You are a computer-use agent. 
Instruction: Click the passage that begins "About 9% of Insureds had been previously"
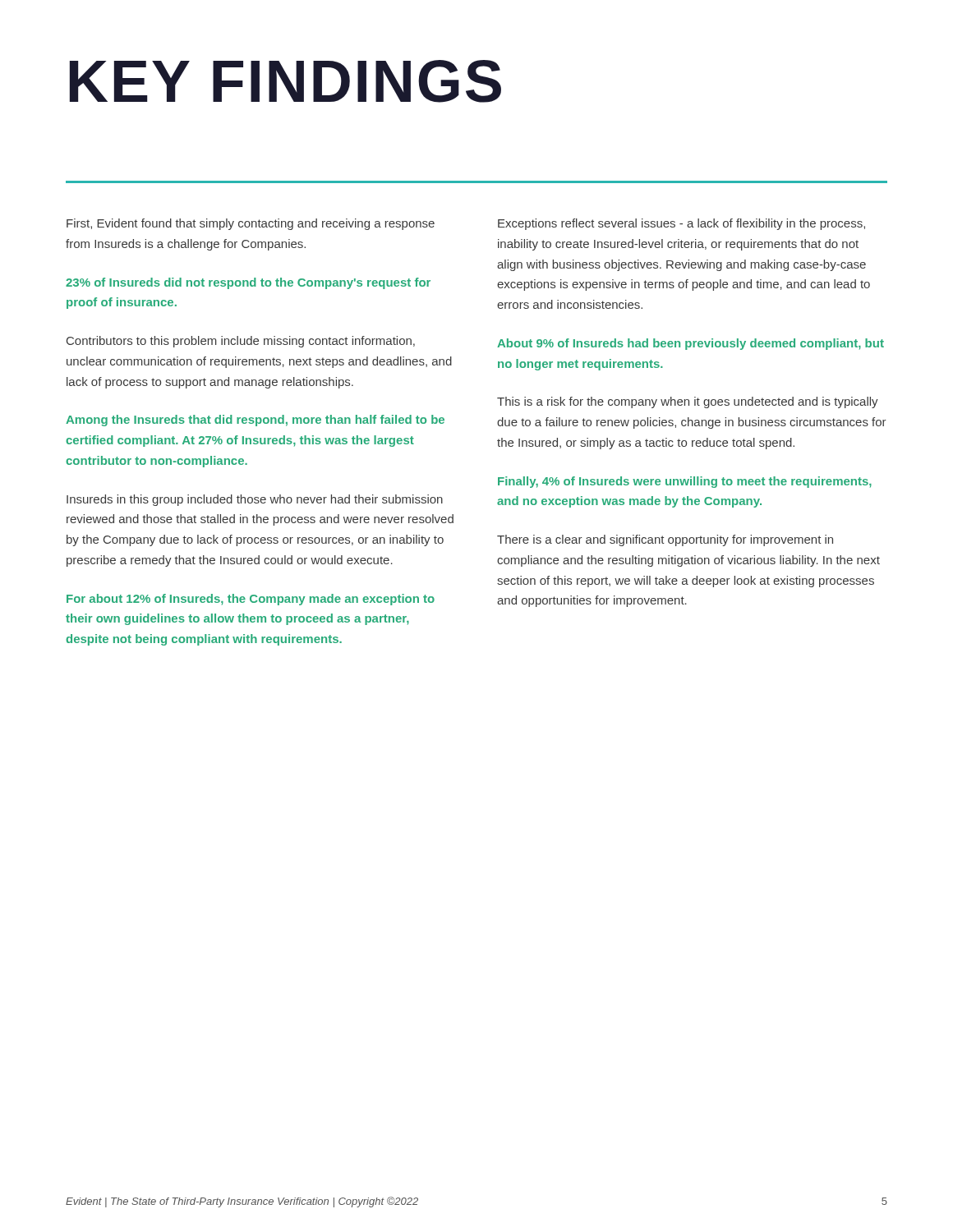[x=690, y=353]
